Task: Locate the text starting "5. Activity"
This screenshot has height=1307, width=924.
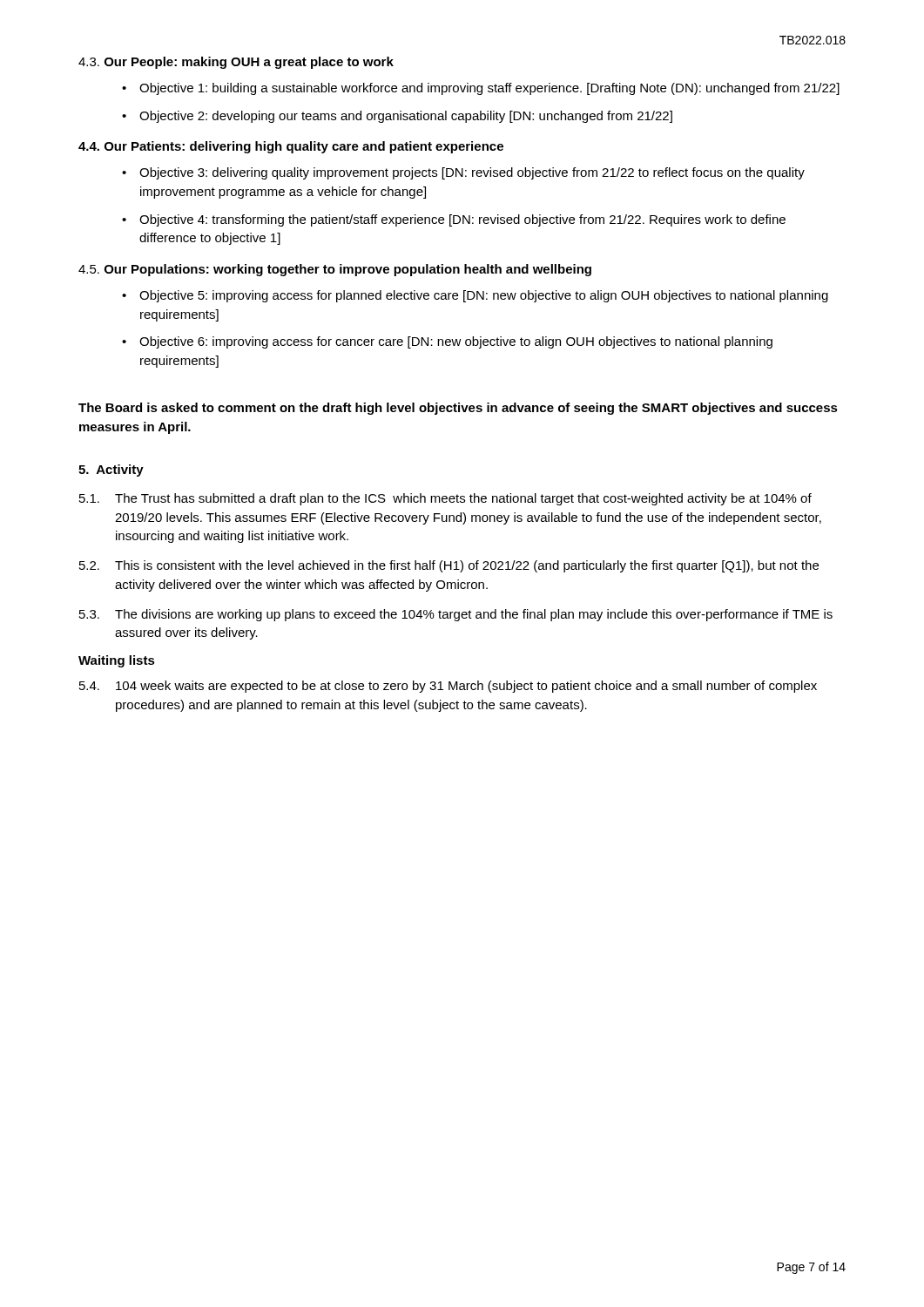Action: (x=111, y=469)
